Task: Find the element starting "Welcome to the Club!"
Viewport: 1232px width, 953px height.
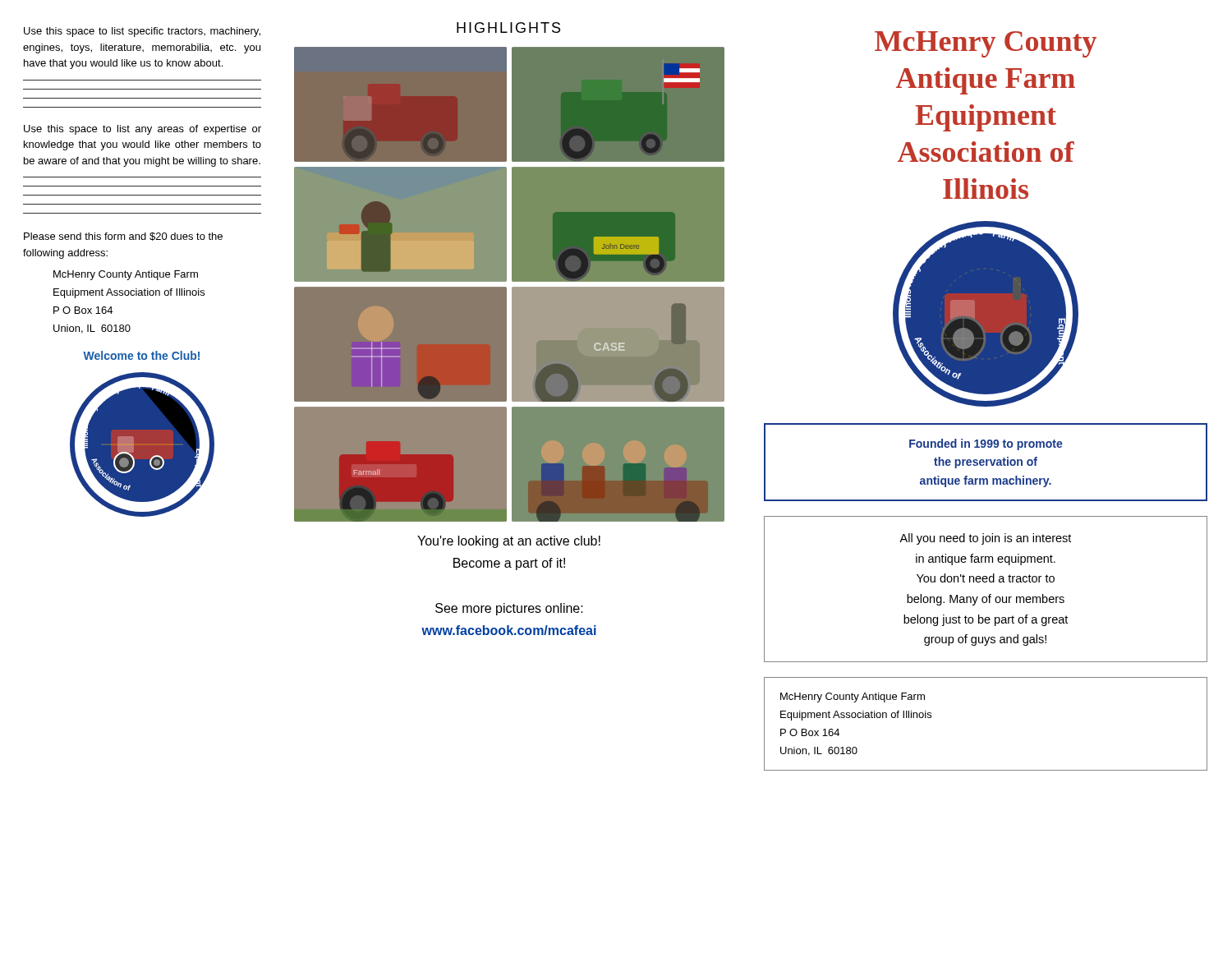Action: coord(142,356)
